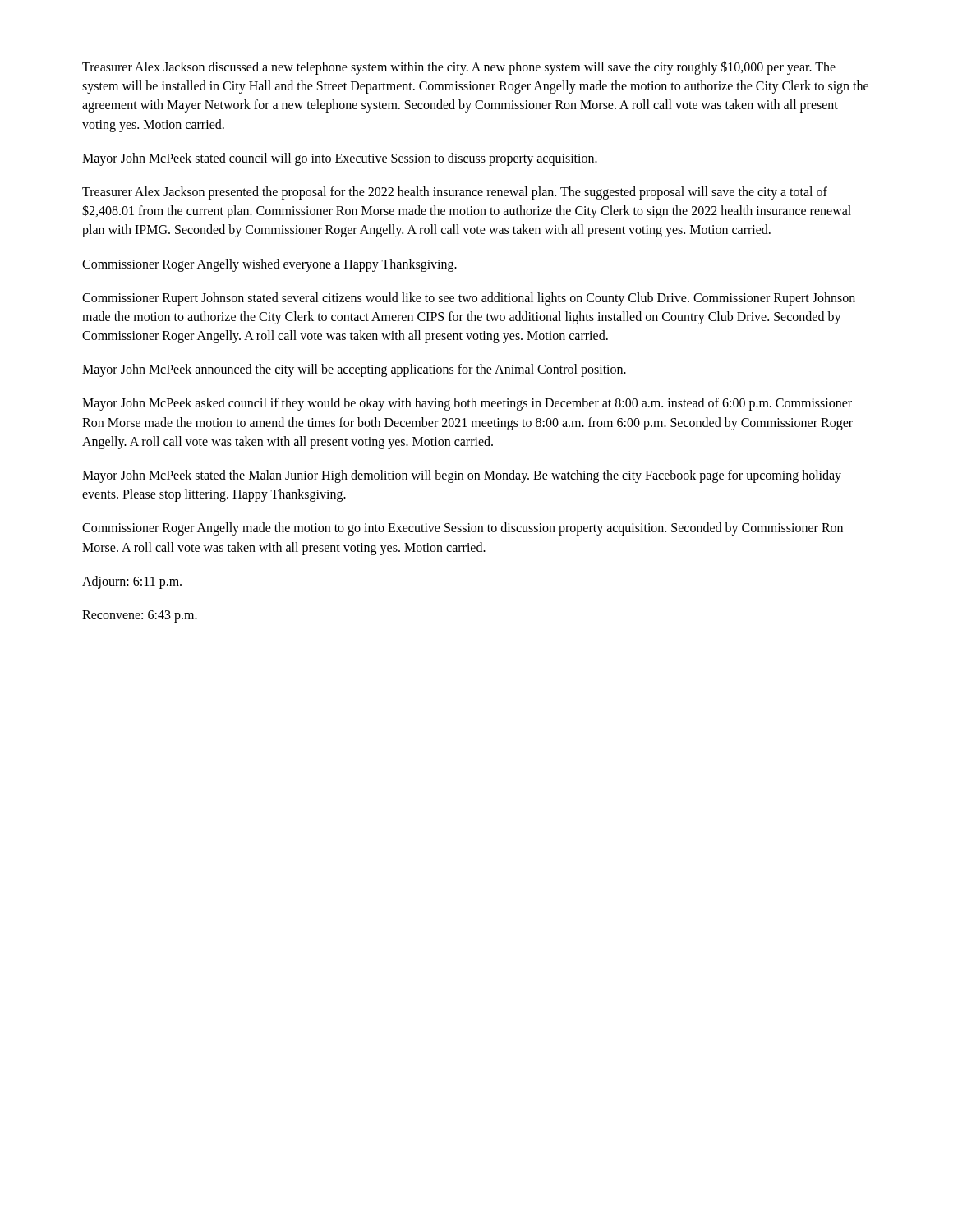The image size is (953, 1232).
Task: Locate the text "Adjourn: 6:11 p.m."
Action: coord(132,581)
